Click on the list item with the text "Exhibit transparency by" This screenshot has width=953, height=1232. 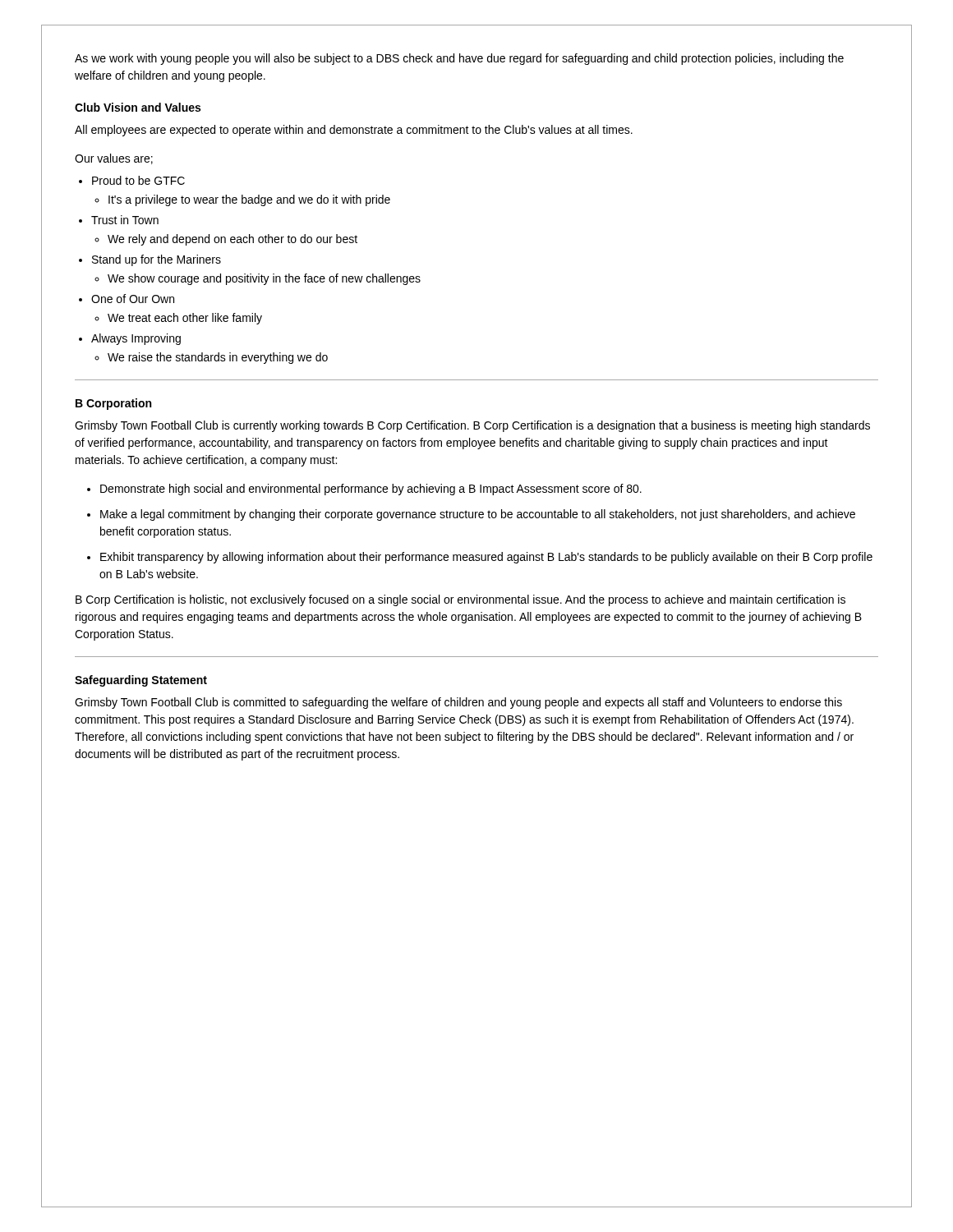[486, 565]
